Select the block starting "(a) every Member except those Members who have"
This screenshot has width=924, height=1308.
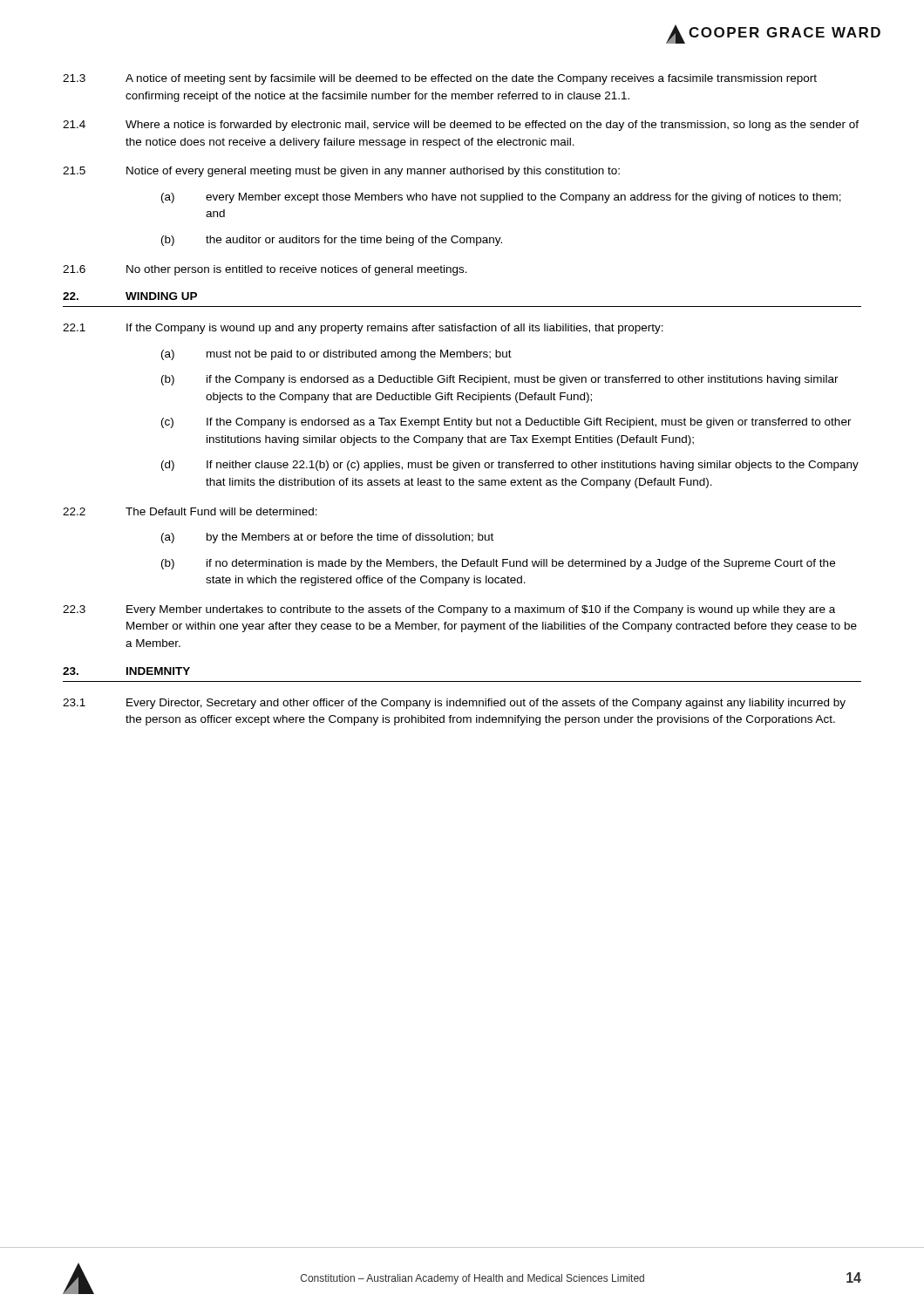point(511,205)
